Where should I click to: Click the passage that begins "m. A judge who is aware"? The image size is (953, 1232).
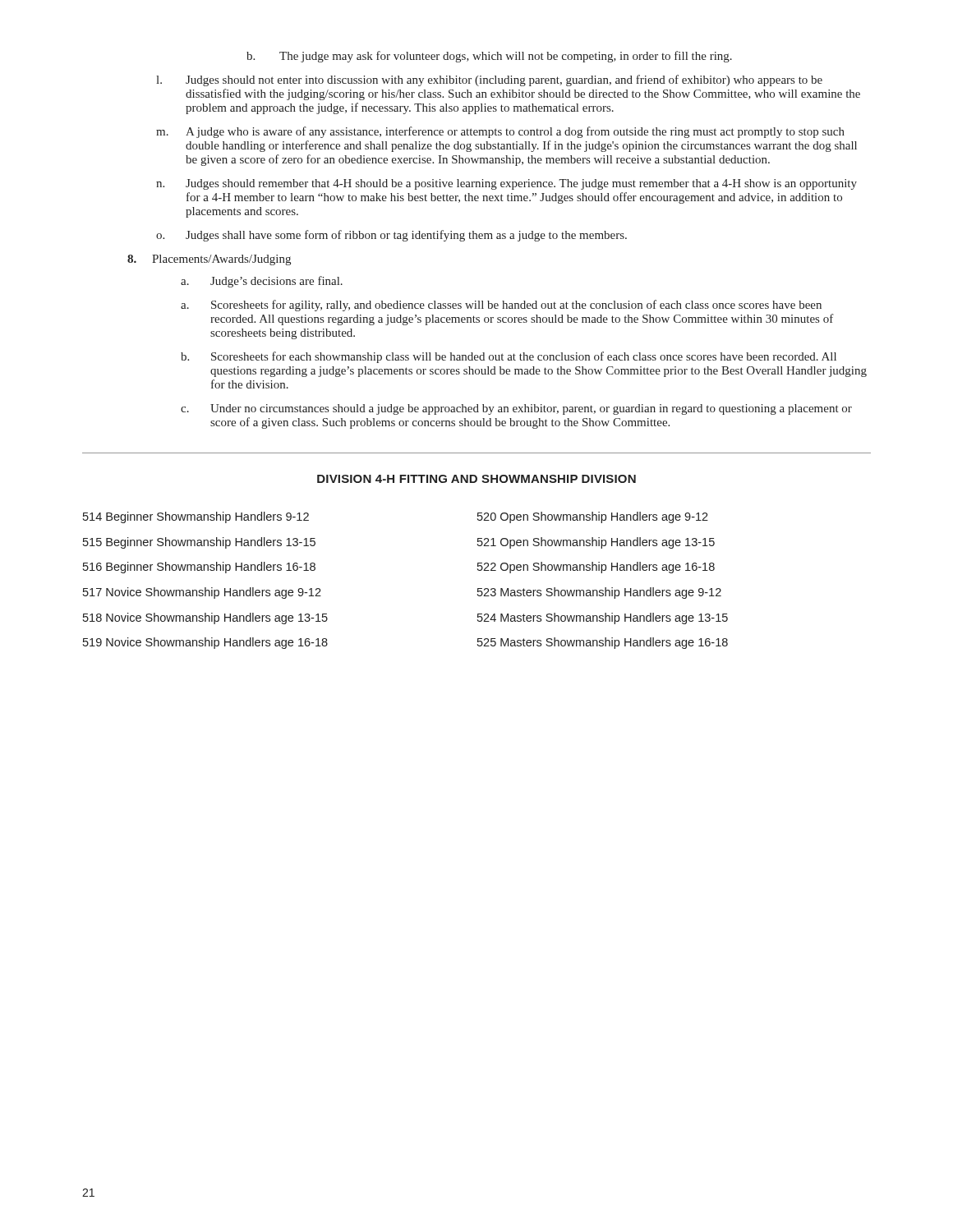pos(513,146)
